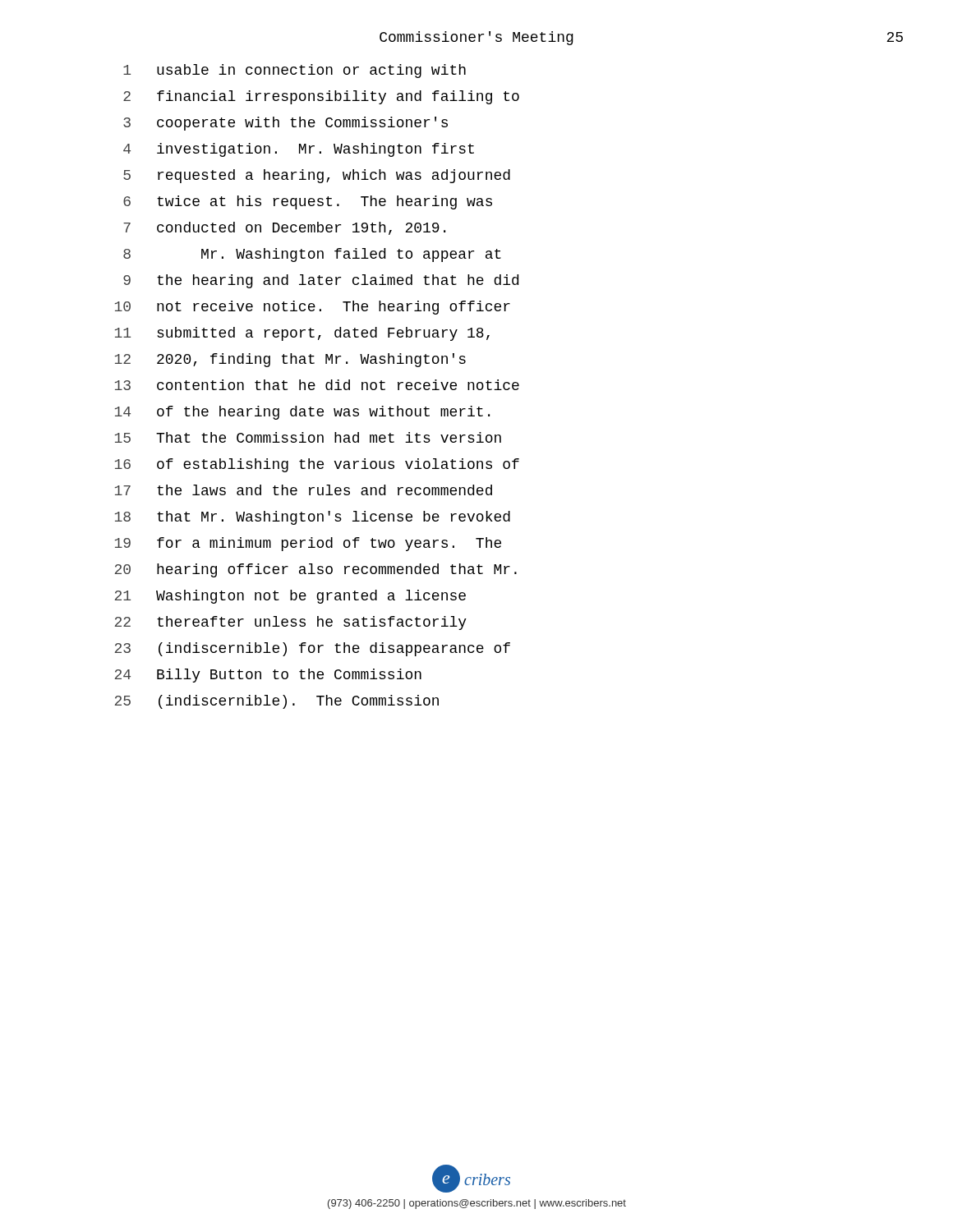Locate the text block that says "16 of establishing the"
This screenshot has height=1232, width=953.
(485, 465)
